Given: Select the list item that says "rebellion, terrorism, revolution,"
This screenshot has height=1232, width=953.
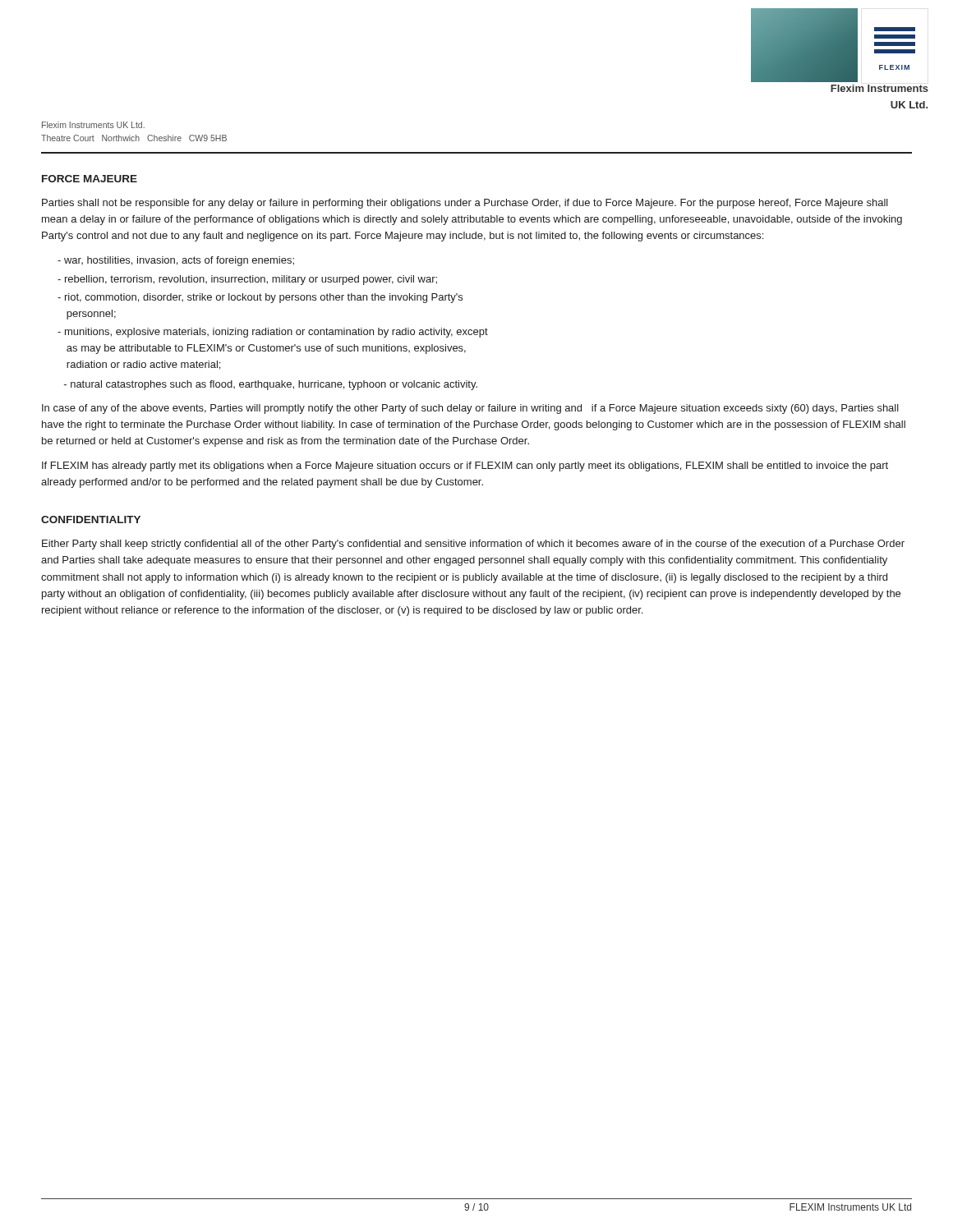Looking at the screenshot, I should click(x=248, y=278).
